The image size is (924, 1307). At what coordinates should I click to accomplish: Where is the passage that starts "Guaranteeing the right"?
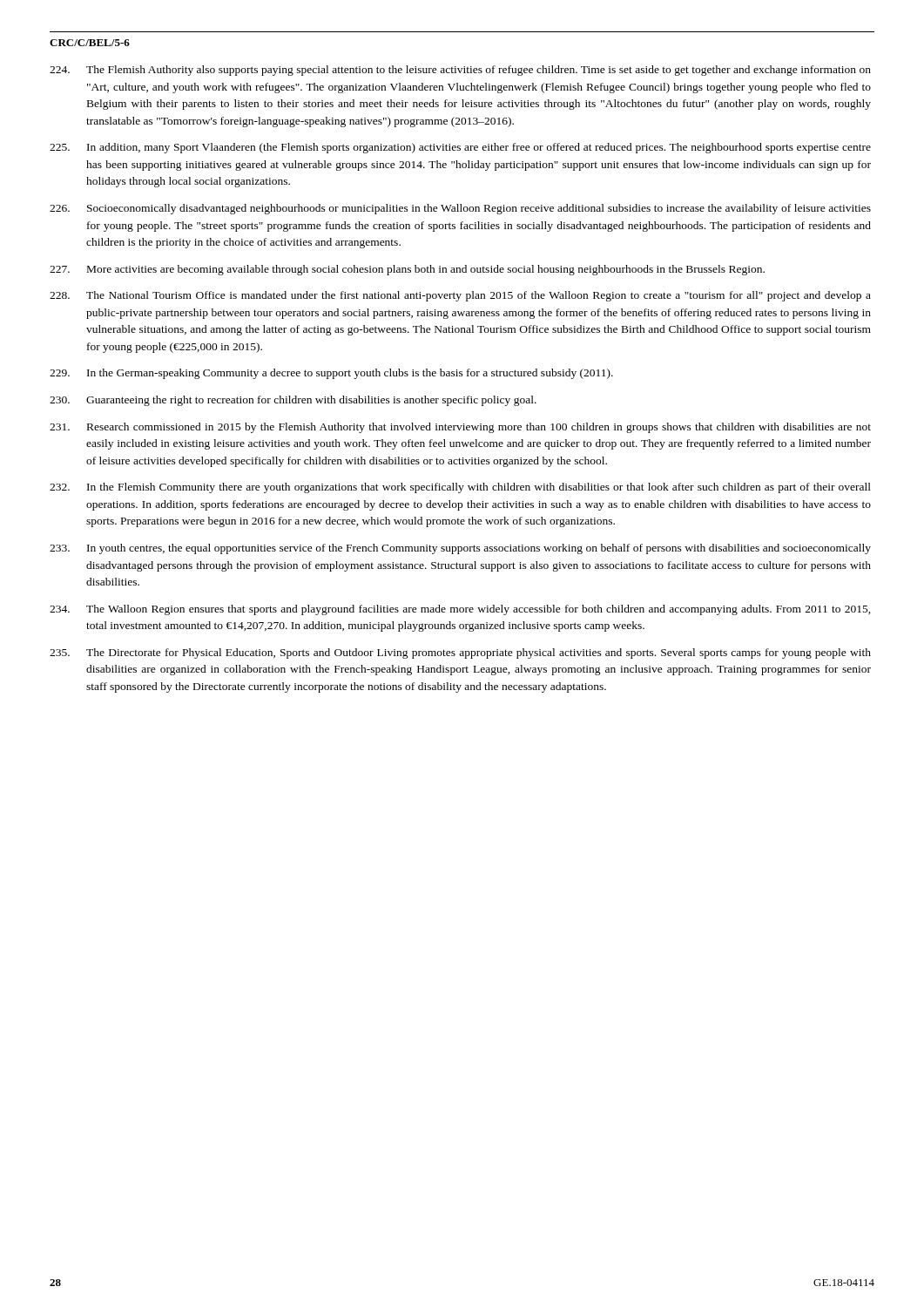tap(460, 400)
